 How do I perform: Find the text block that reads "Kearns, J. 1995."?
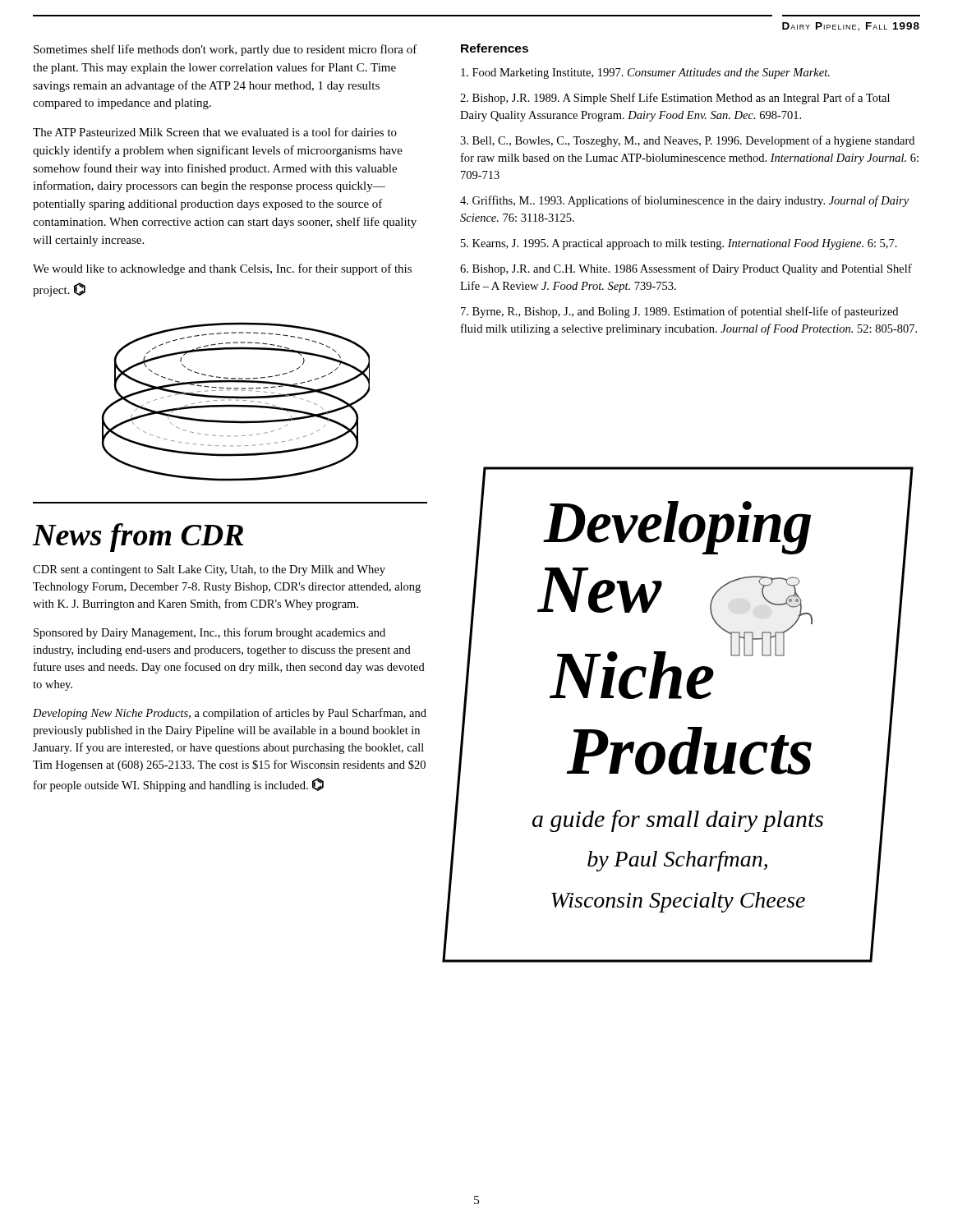(679, 243)
